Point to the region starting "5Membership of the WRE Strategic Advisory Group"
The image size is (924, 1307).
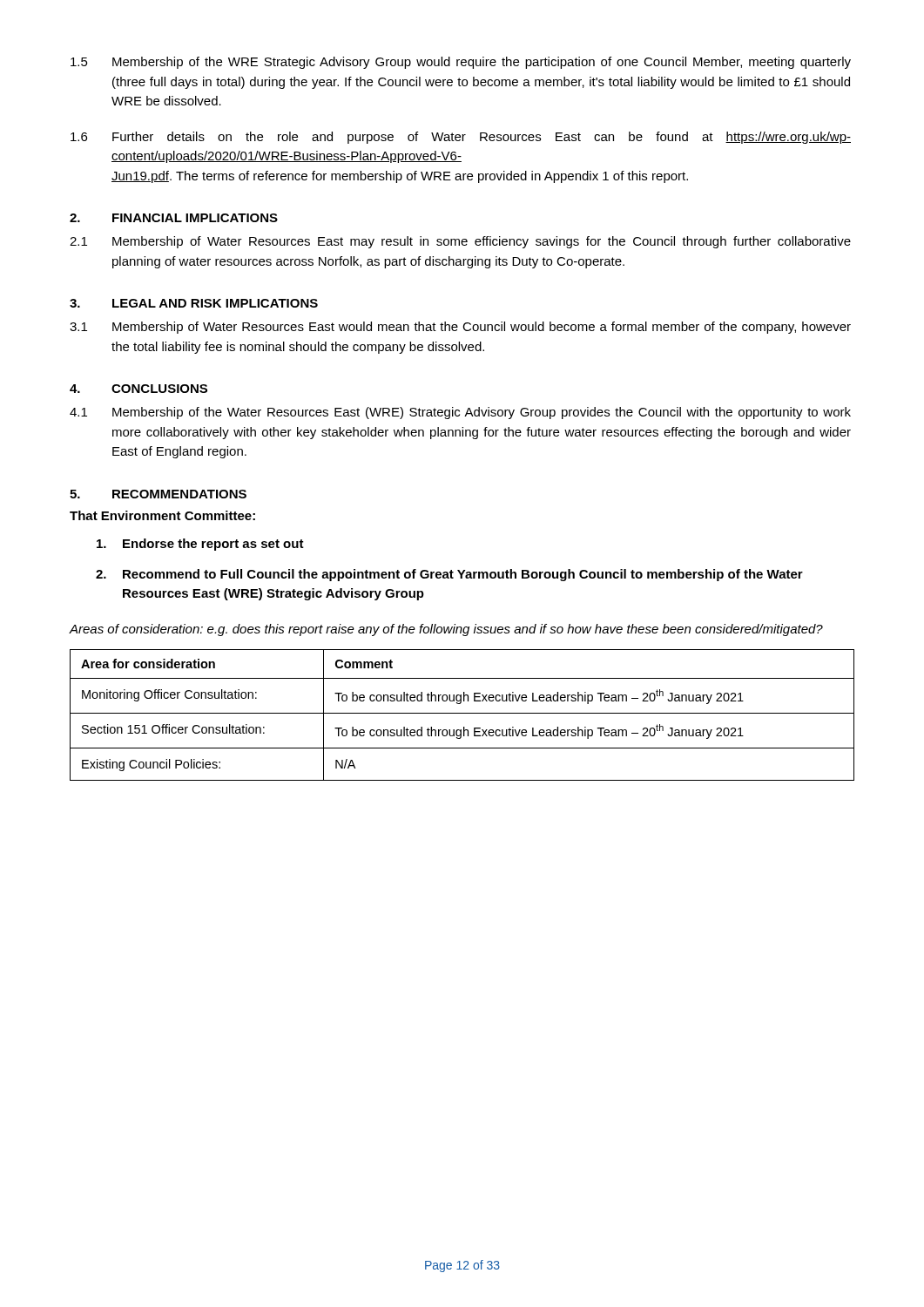click(x=460, y=82)
